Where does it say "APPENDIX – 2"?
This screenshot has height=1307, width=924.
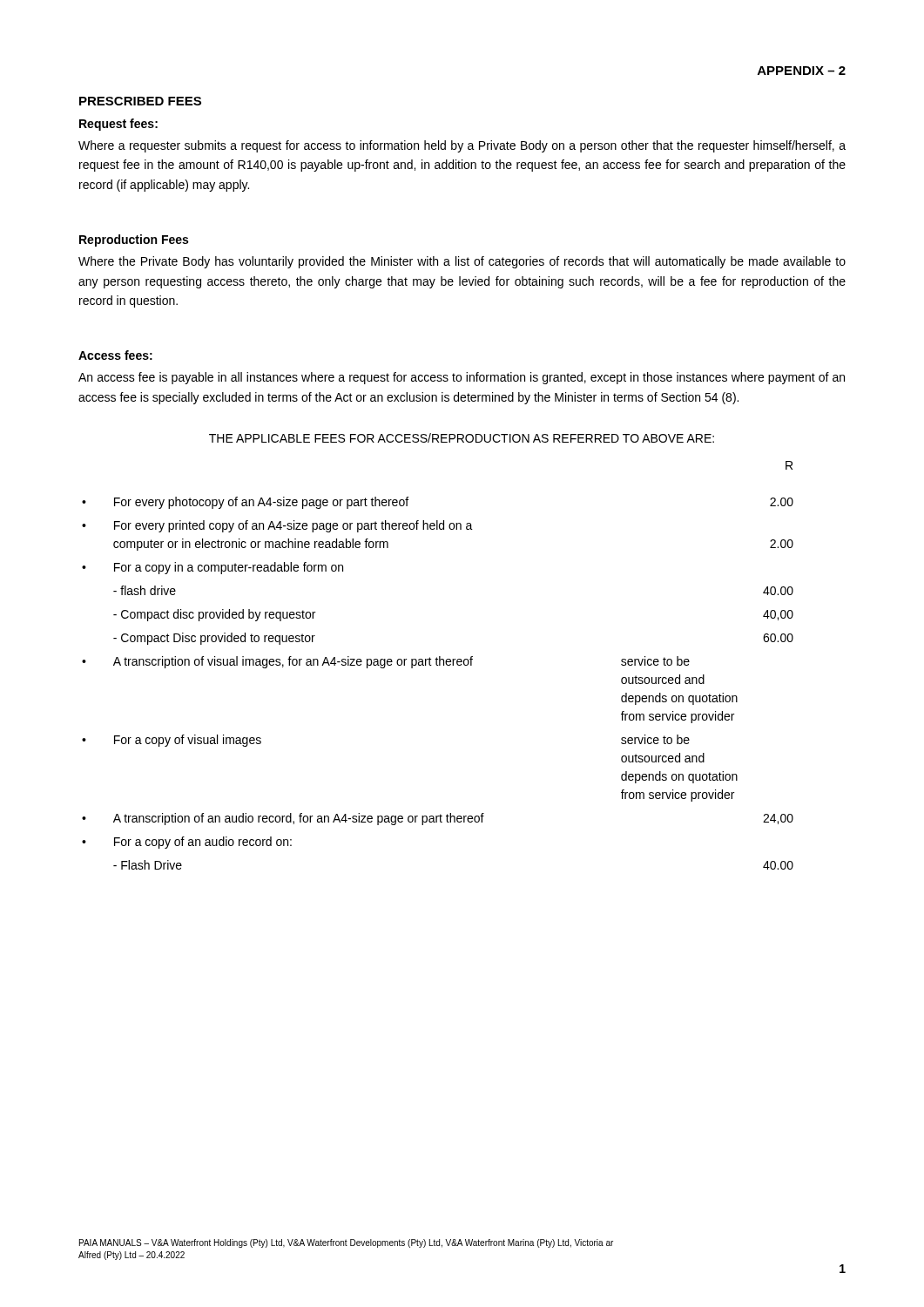pyautogui.click(x=801, y=70)
